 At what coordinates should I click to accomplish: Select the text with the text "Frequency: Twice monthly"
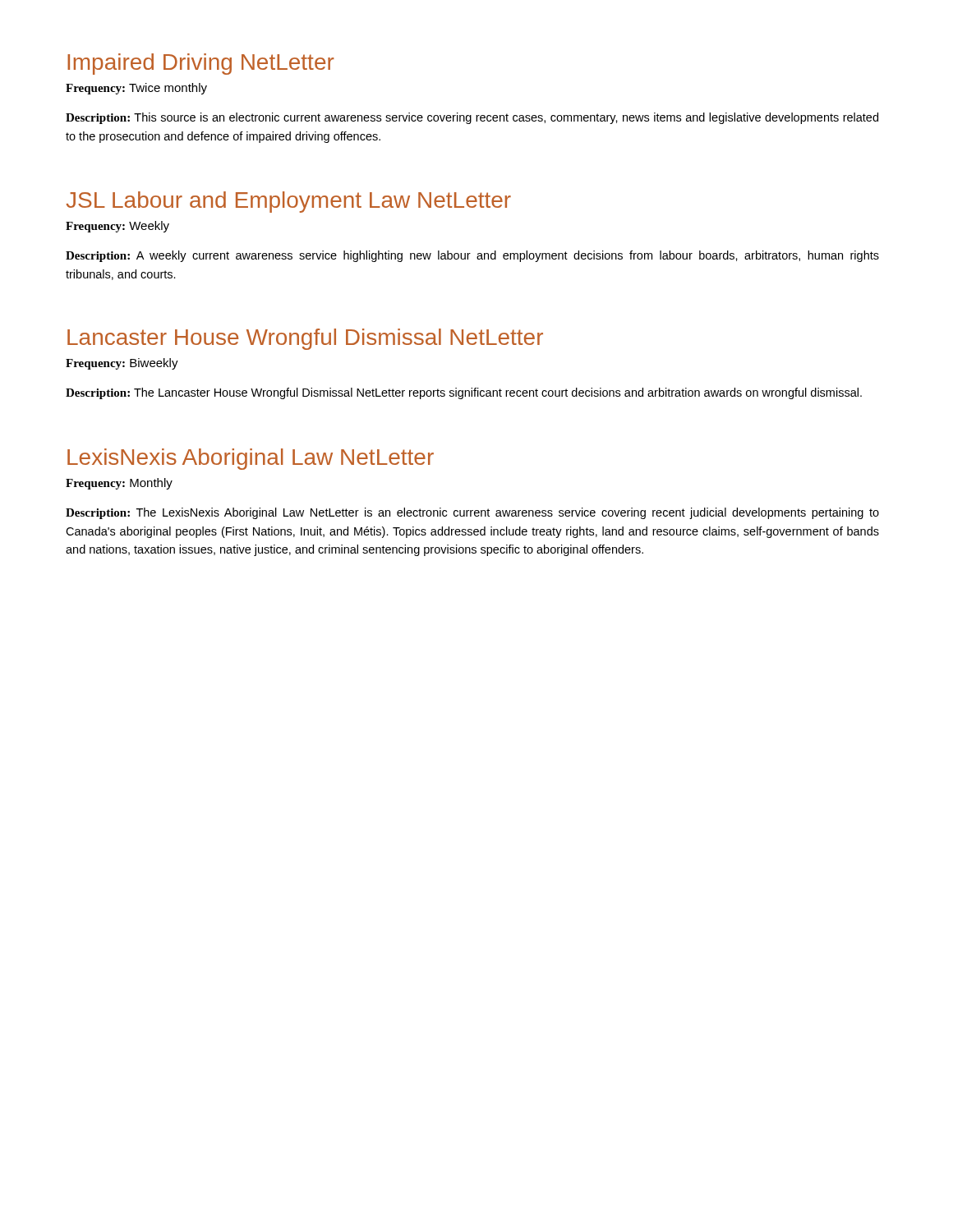(x=136, y=89)
